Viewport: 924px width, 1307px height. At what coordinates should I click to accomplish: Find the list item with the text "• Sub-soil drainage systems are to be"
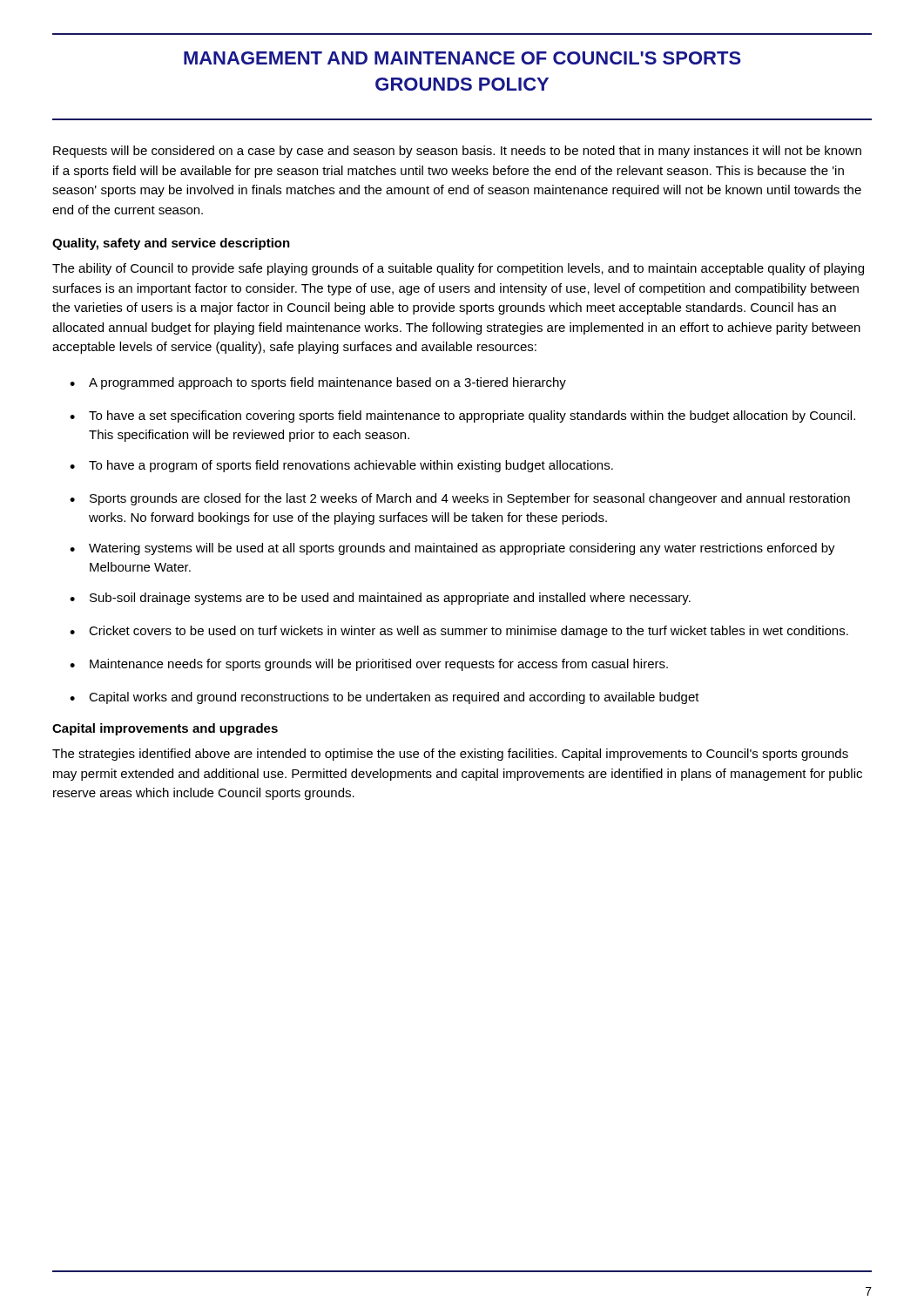(x=471, y=599)
